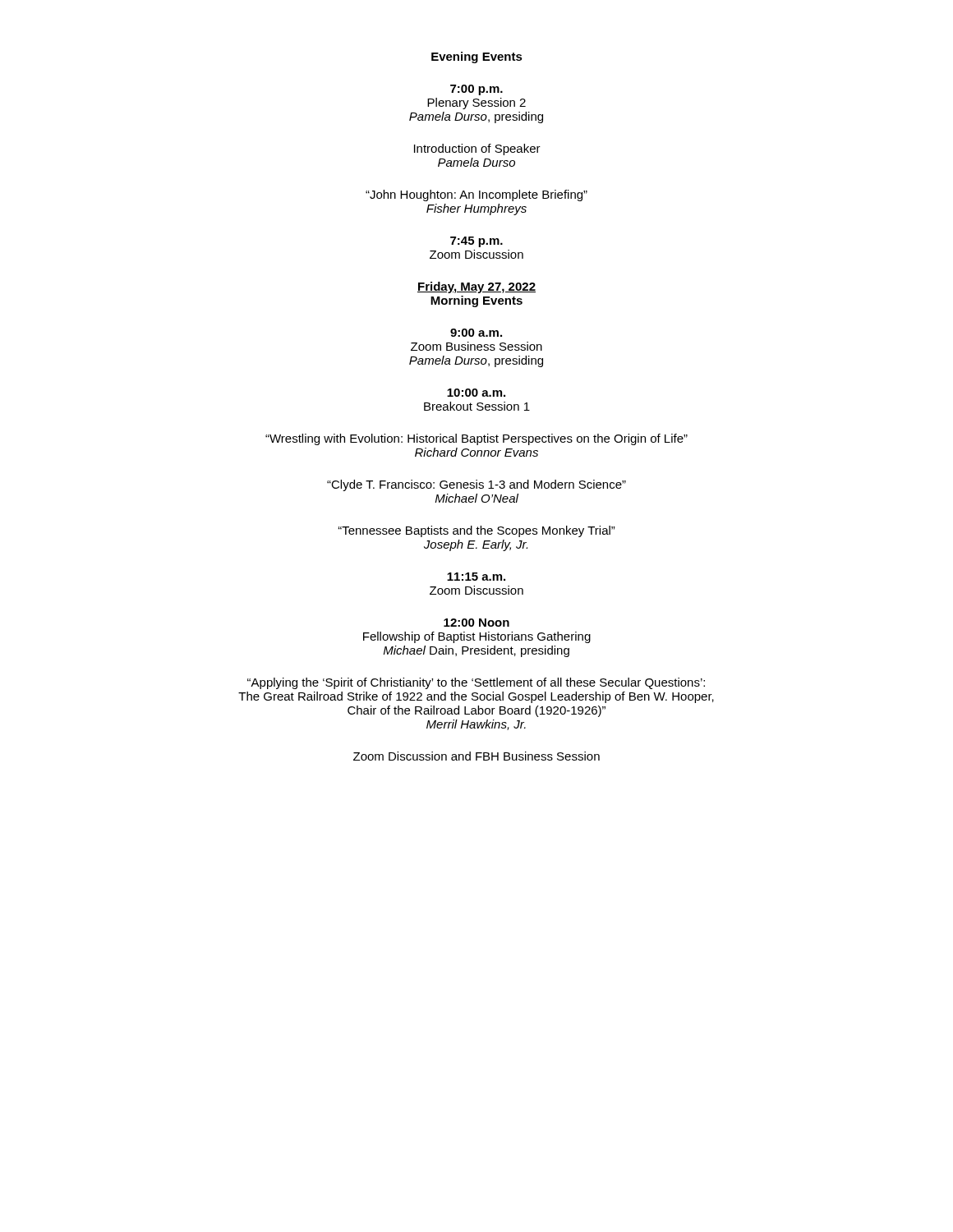Locate the text that reads "9:00 a.m. Zoom Business Session Pamela Durso, presiding"
This screenshot has width=953, height=1232.
[476, 346]
